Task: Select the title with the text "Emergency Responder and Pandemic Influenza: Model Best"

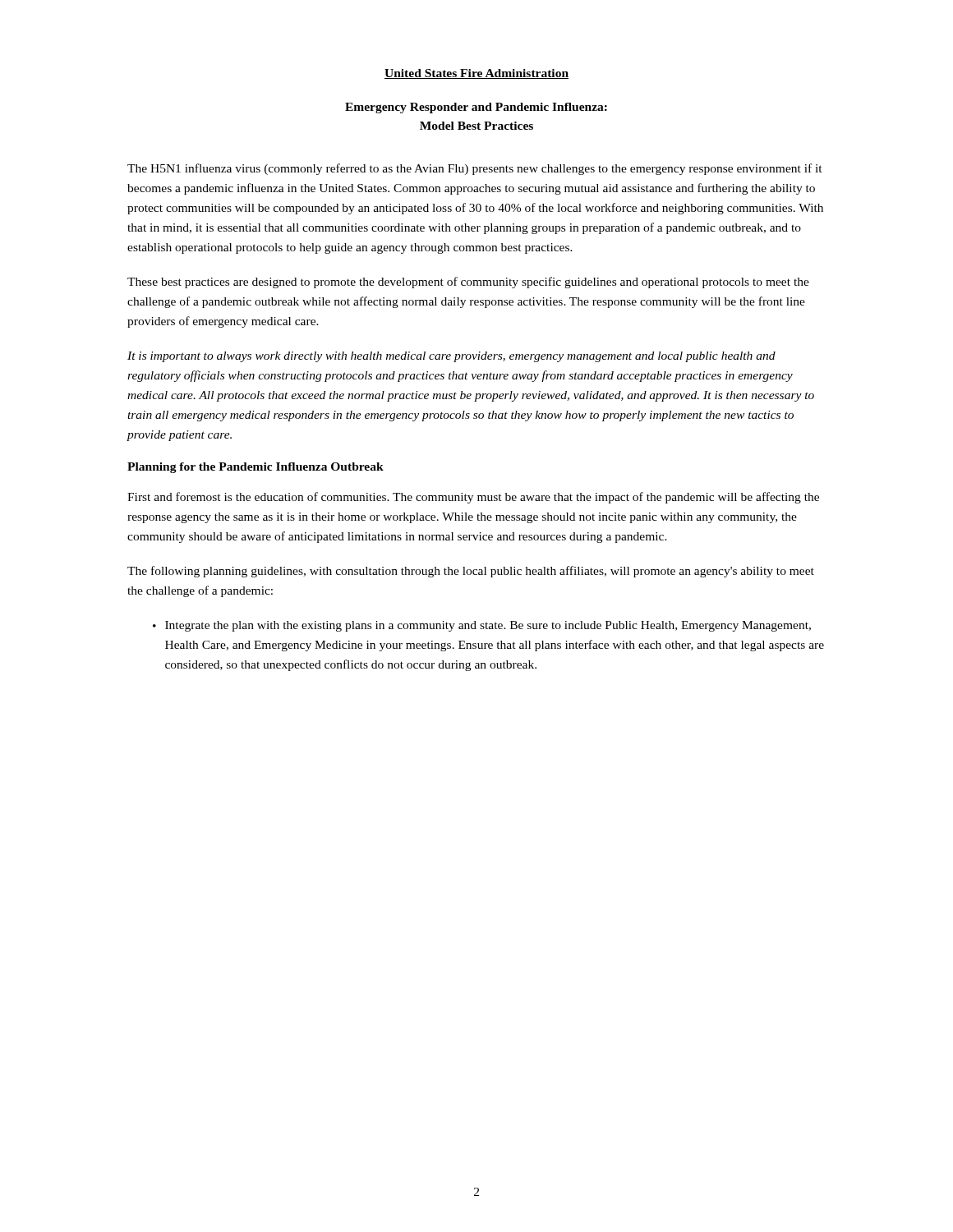Action: coord(476,116)
